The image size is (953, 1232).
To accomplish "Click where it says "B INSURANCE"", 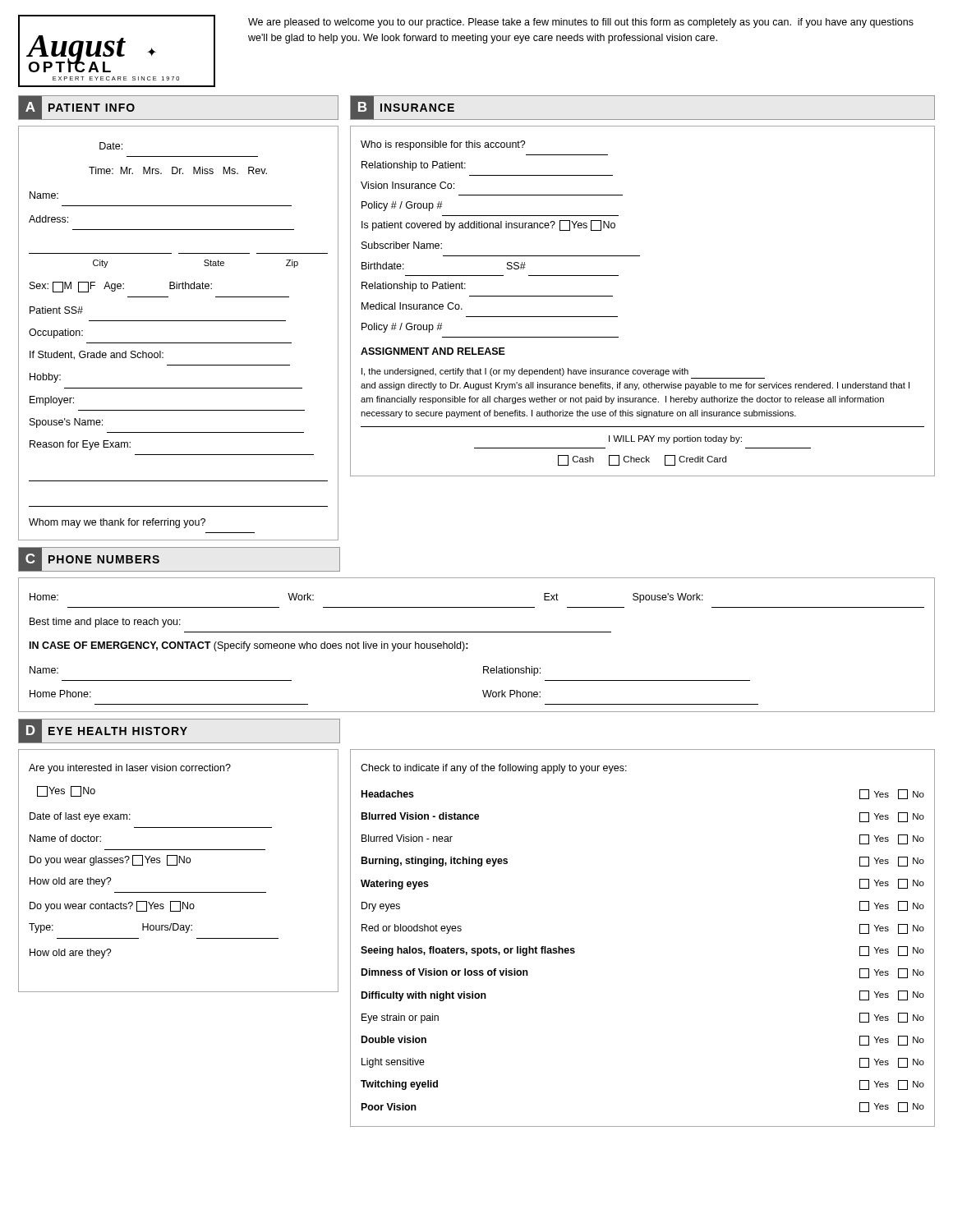I will click(403, 108).
